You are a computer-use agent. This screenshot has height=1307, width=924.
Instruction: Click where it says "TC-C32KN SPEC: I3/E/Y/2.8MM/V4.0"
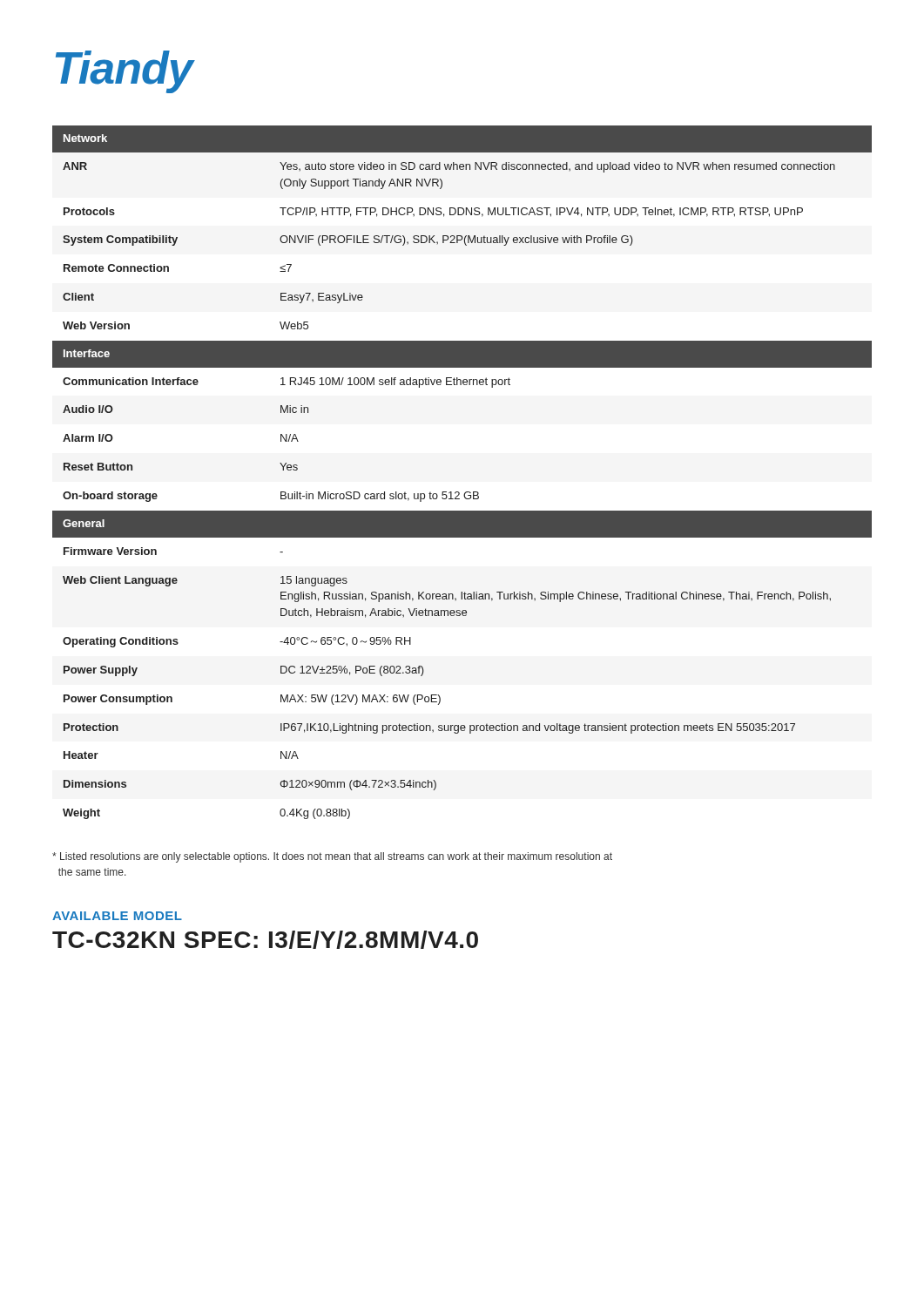(266, 940)
